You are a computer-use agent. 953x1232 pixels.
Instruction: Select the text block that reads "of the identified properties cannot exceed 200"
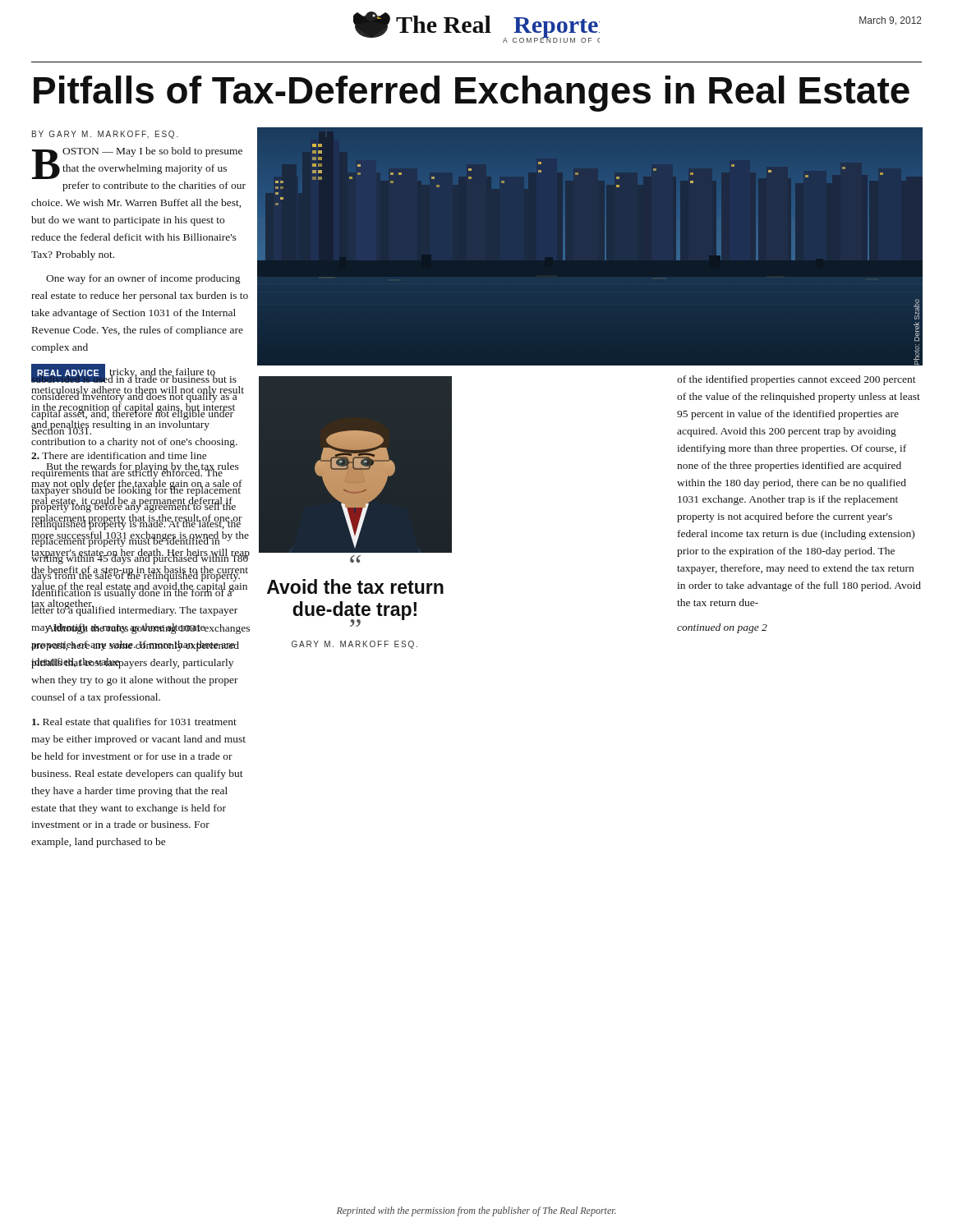799,491
